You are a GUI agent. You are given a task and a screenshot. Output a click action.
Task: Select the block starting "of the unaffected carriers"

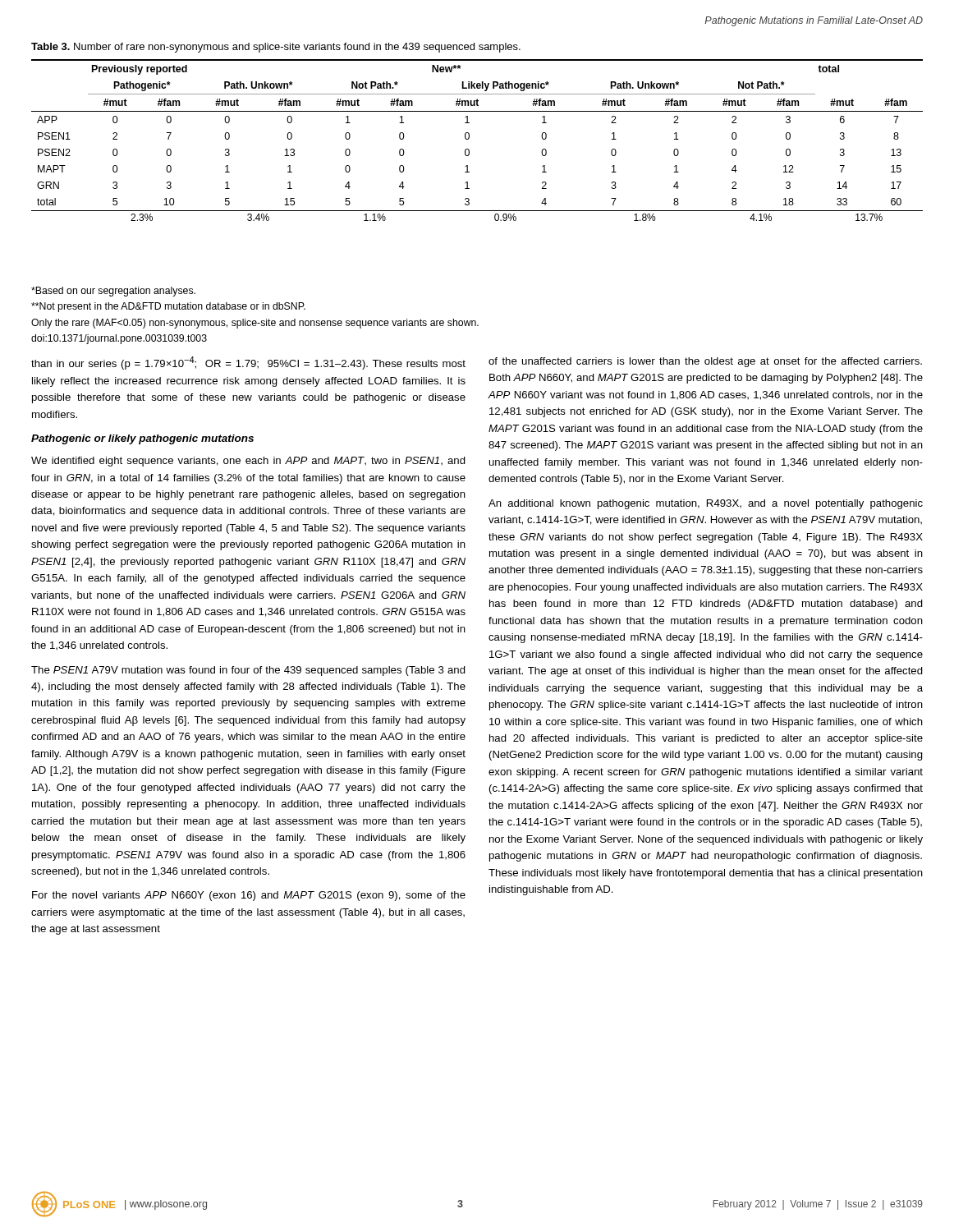click(706, 626)
